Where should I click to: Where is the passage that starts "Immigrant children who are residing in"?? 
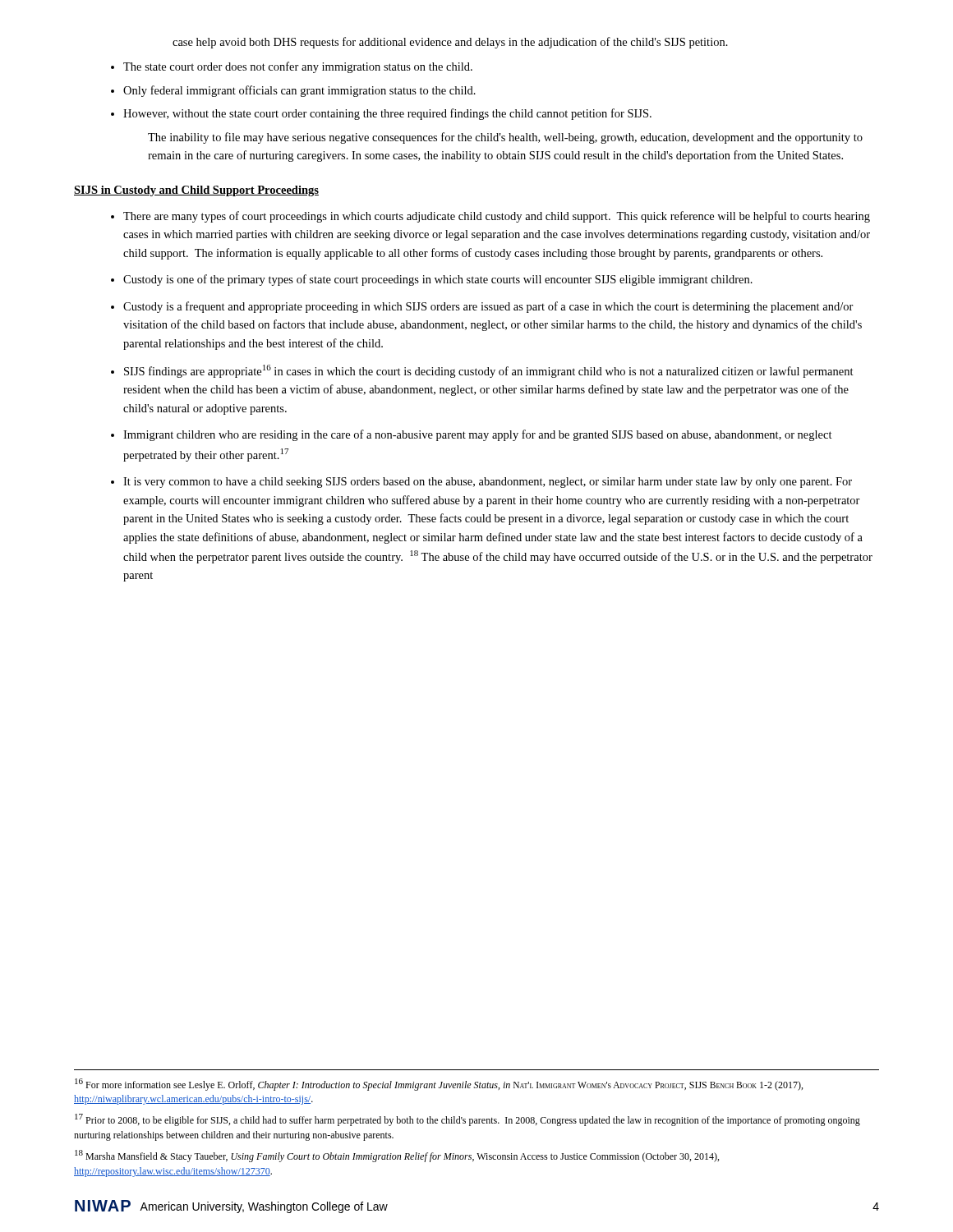click(501, 445)
